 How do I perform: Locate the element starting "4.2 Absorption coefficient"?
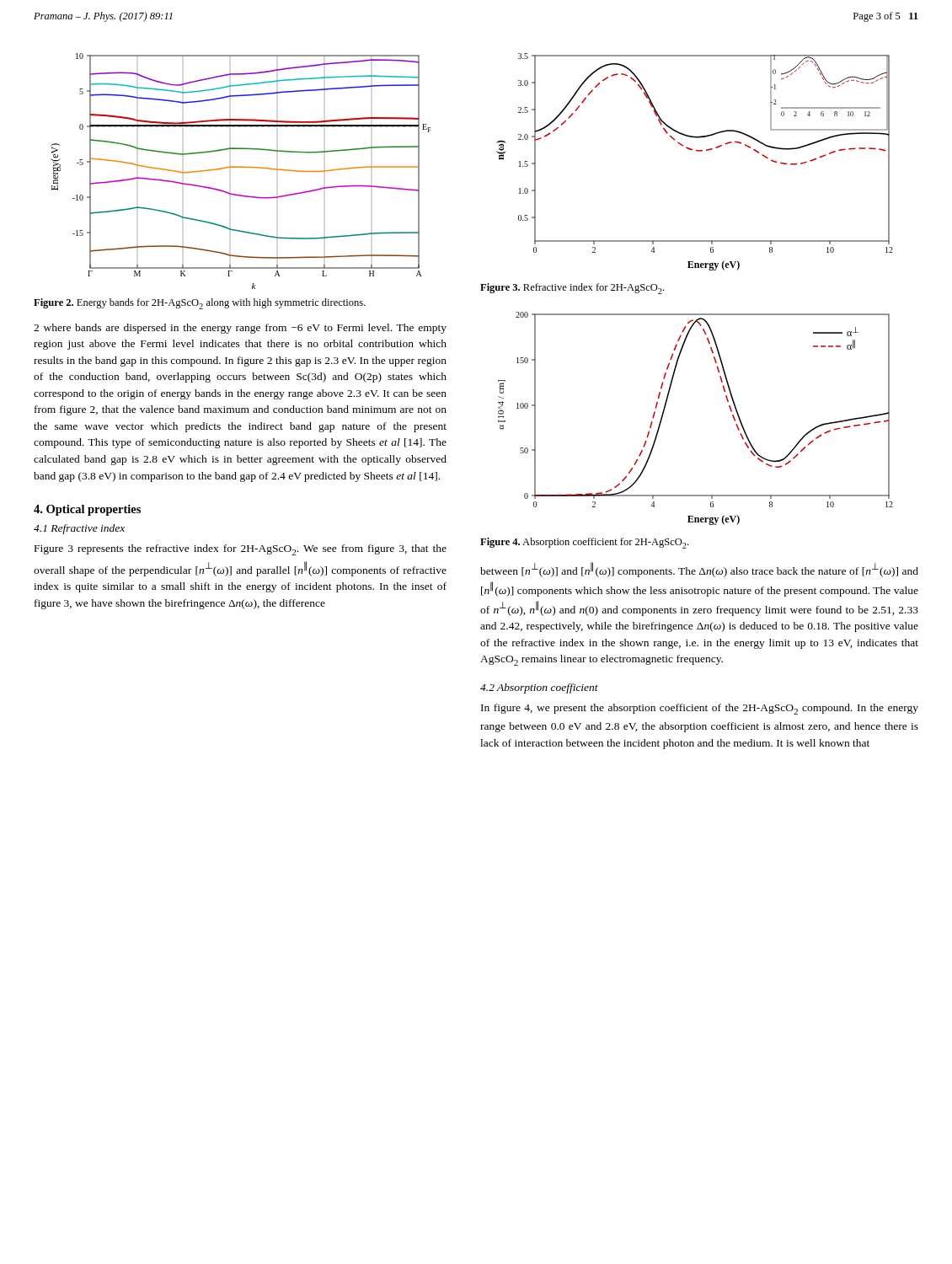(x=539, y=687)
